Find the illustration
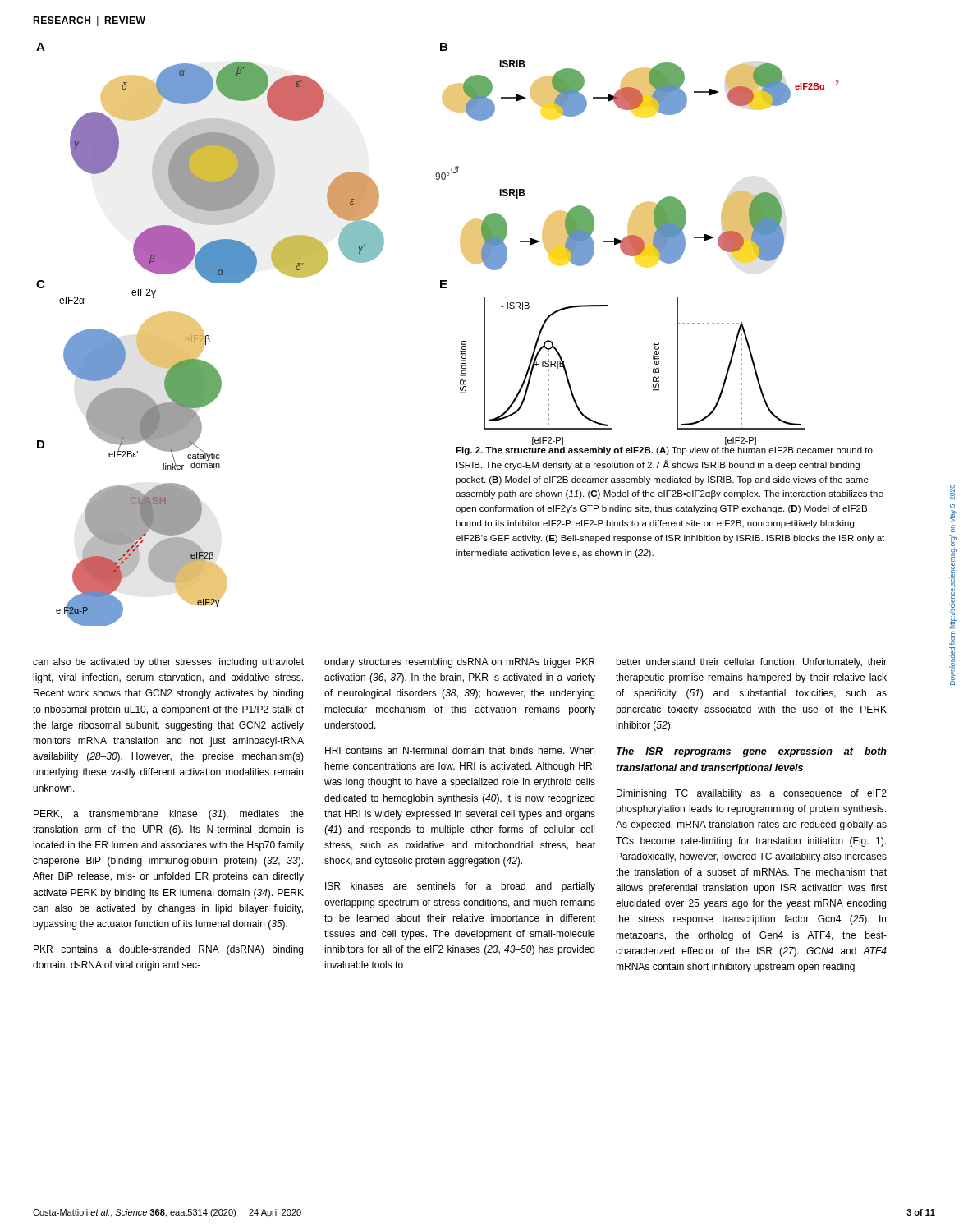 pos(480,351)
